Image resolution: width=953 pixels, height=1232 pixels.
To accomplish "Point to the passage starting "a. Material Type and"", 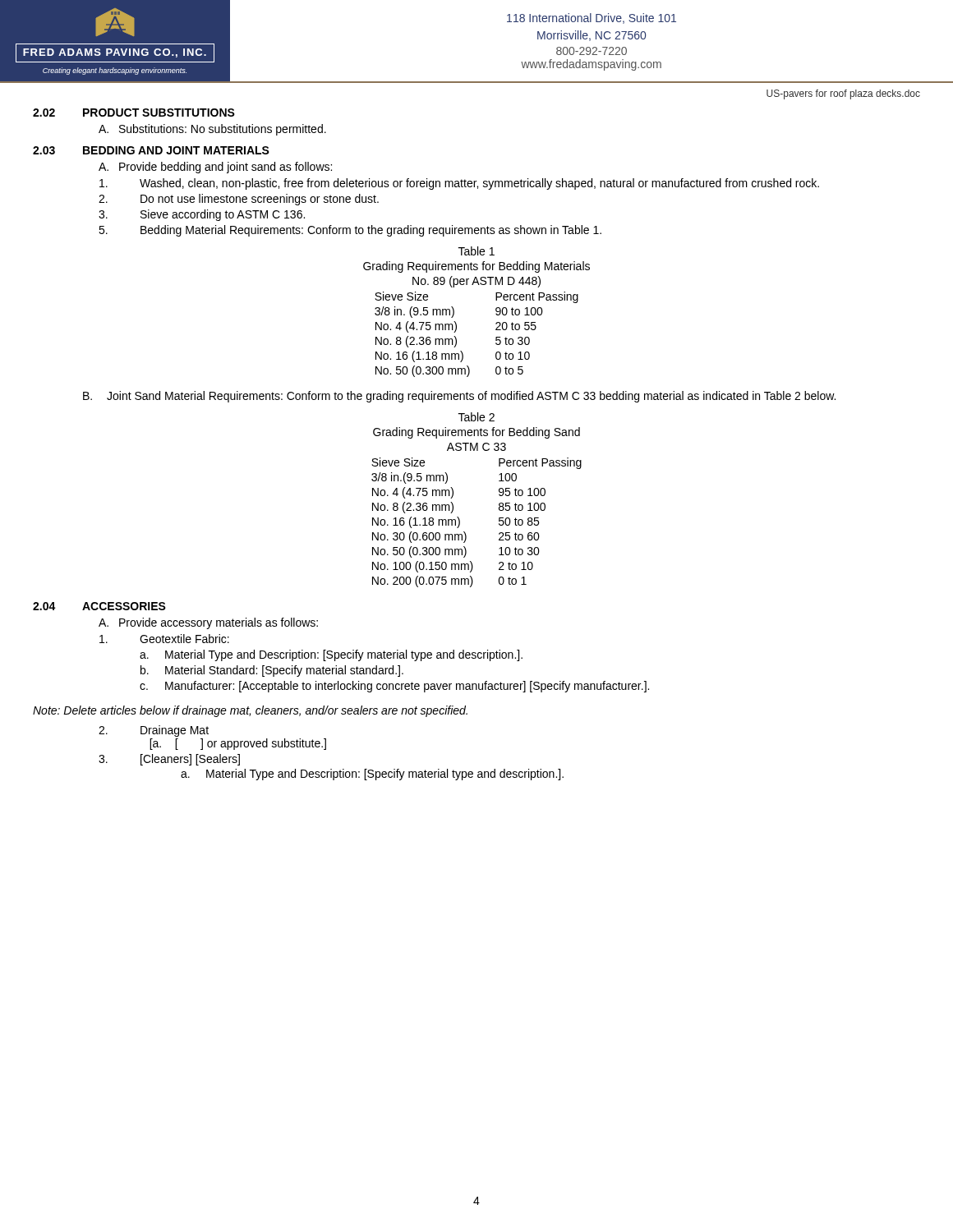I will coord(332,654).
